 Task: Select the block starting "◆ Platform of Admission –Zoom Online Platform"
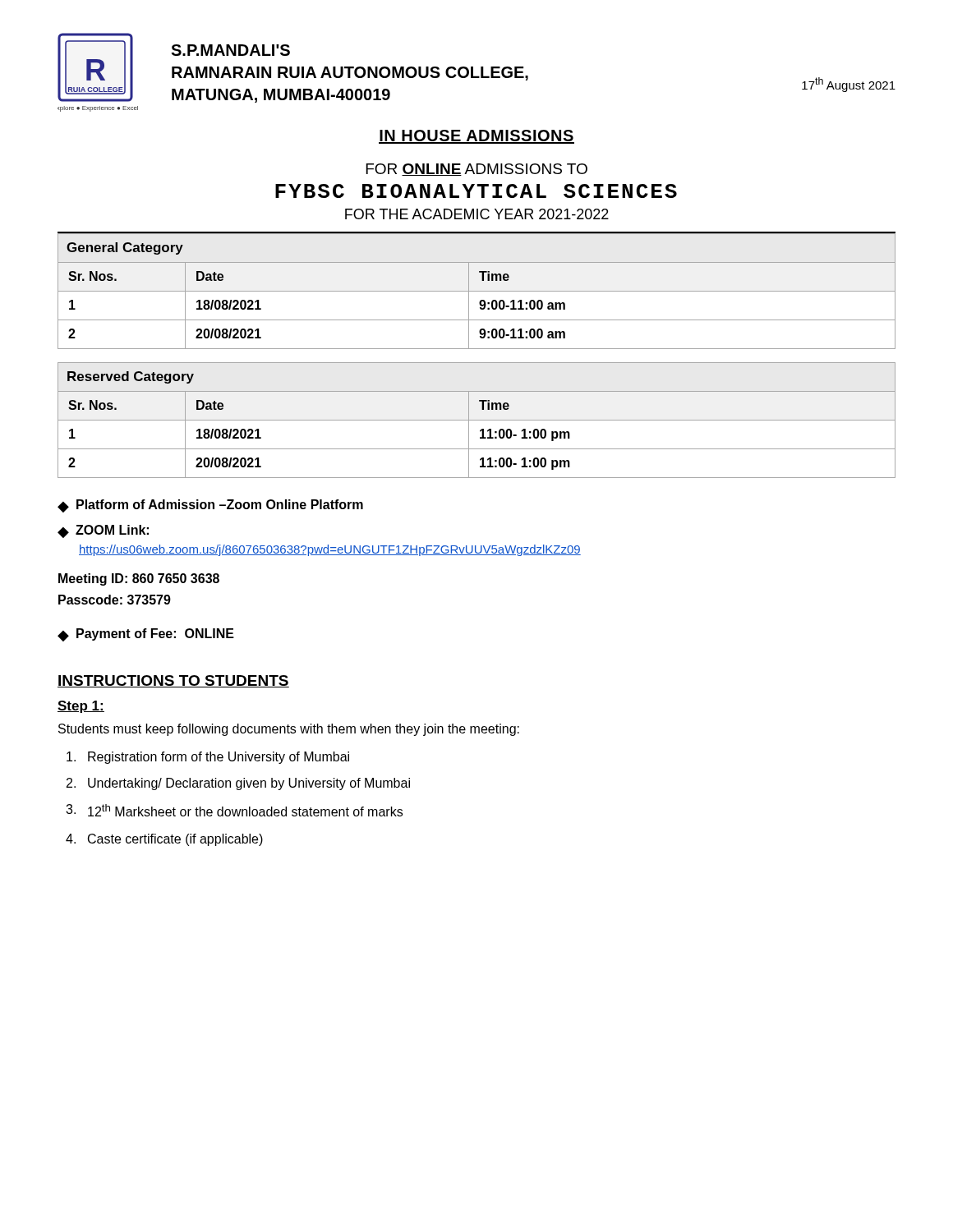tap(211, 506)
